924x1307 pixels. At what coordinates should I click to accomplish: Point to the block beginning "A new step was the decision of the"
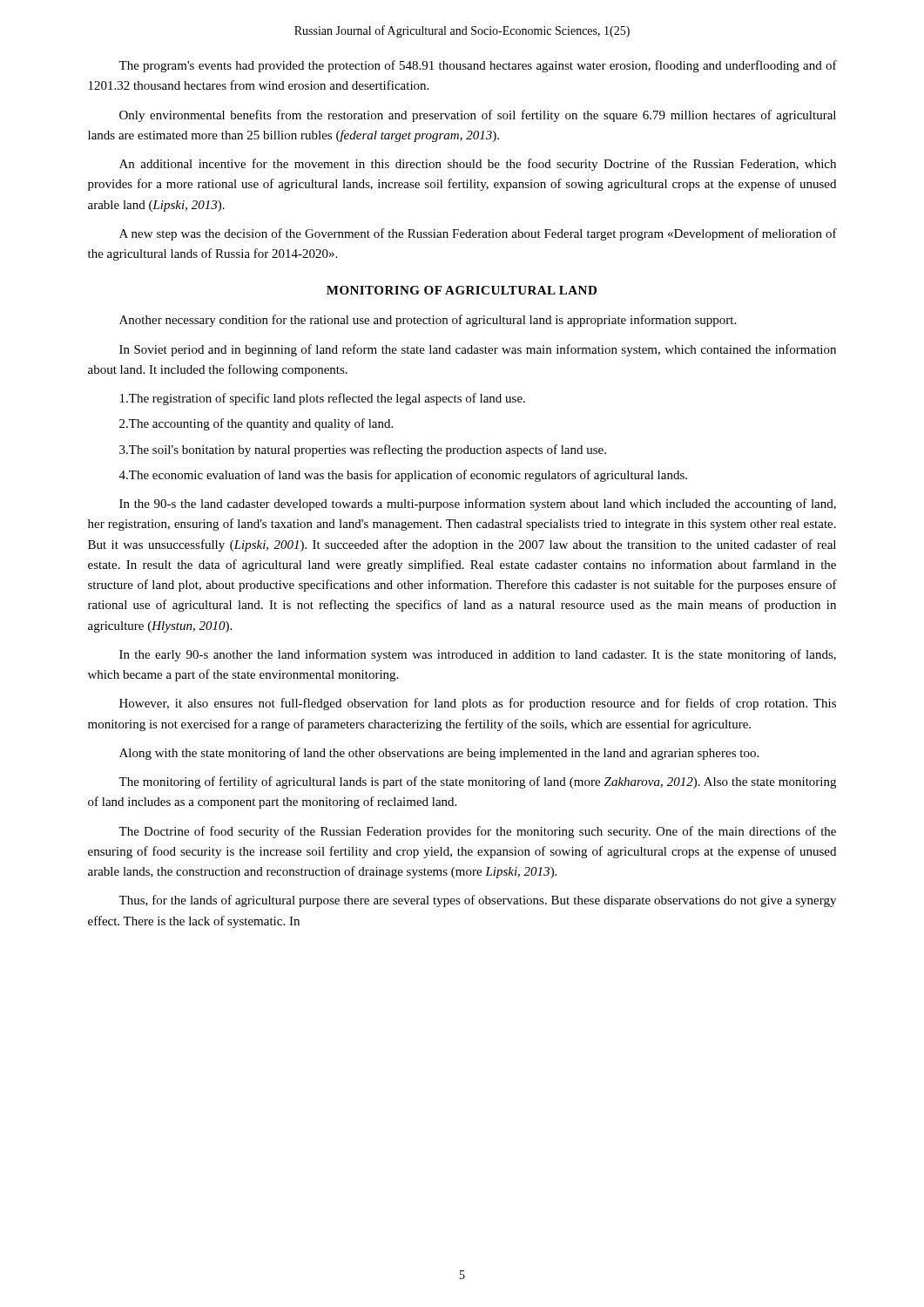pos(462,243)
